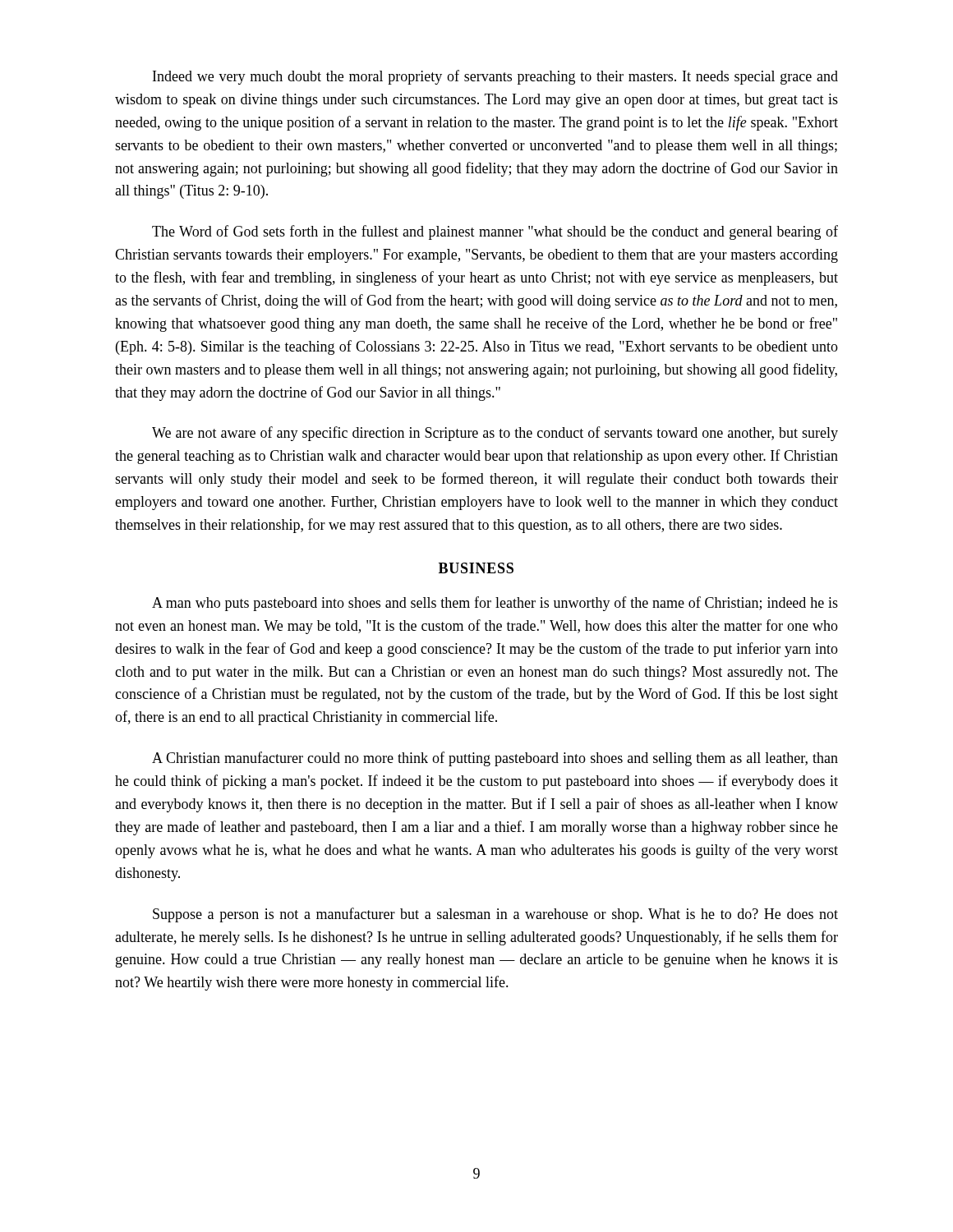
Task: Find the block on this page that starts "The Word of God sets forth"
Action: [476, 313]
